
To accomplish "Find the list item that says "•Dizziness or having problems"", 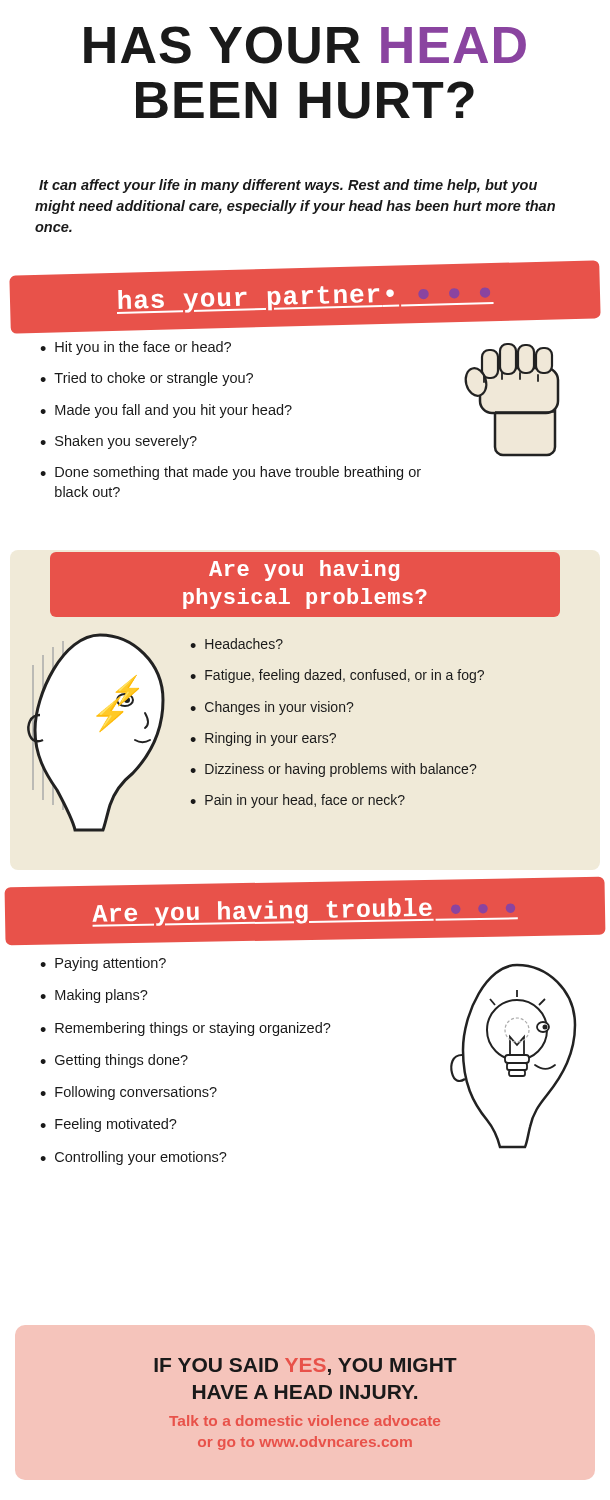I will point(333,772).
